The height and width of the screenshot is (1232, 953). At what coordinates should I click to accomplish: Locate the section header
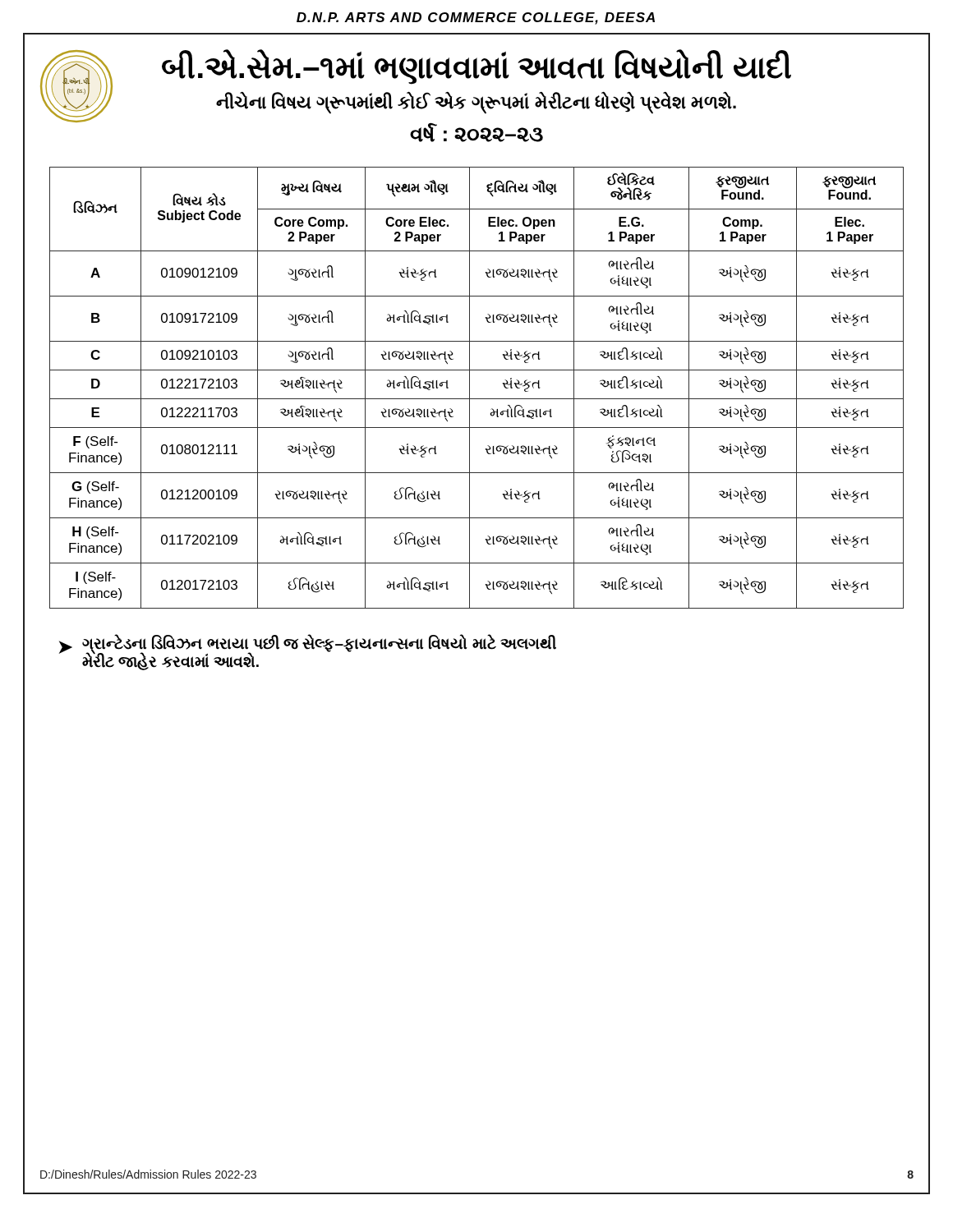click(x=476, y=134)
